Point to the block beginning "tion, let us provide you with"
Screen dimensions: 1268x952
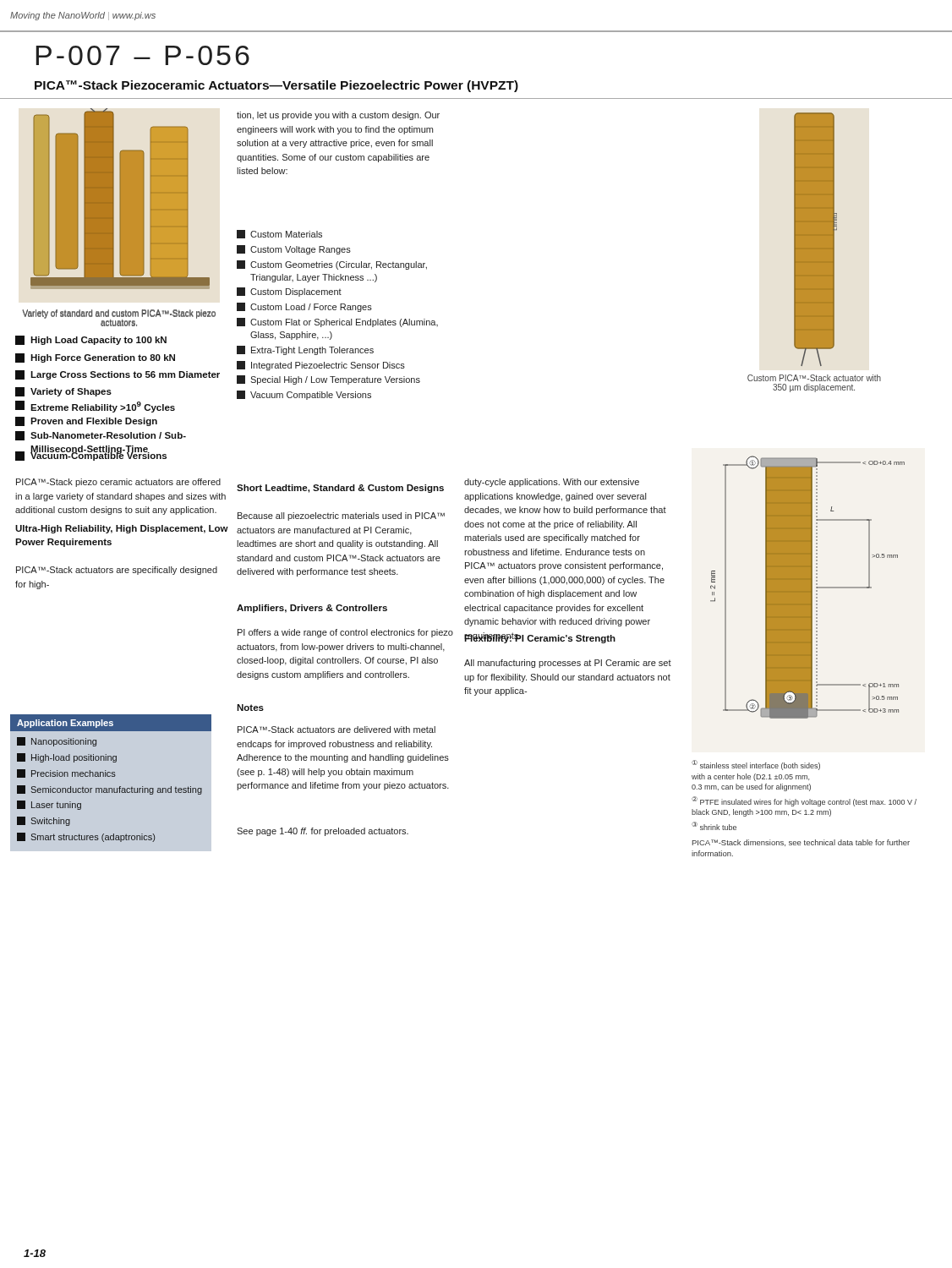point(338,143)
